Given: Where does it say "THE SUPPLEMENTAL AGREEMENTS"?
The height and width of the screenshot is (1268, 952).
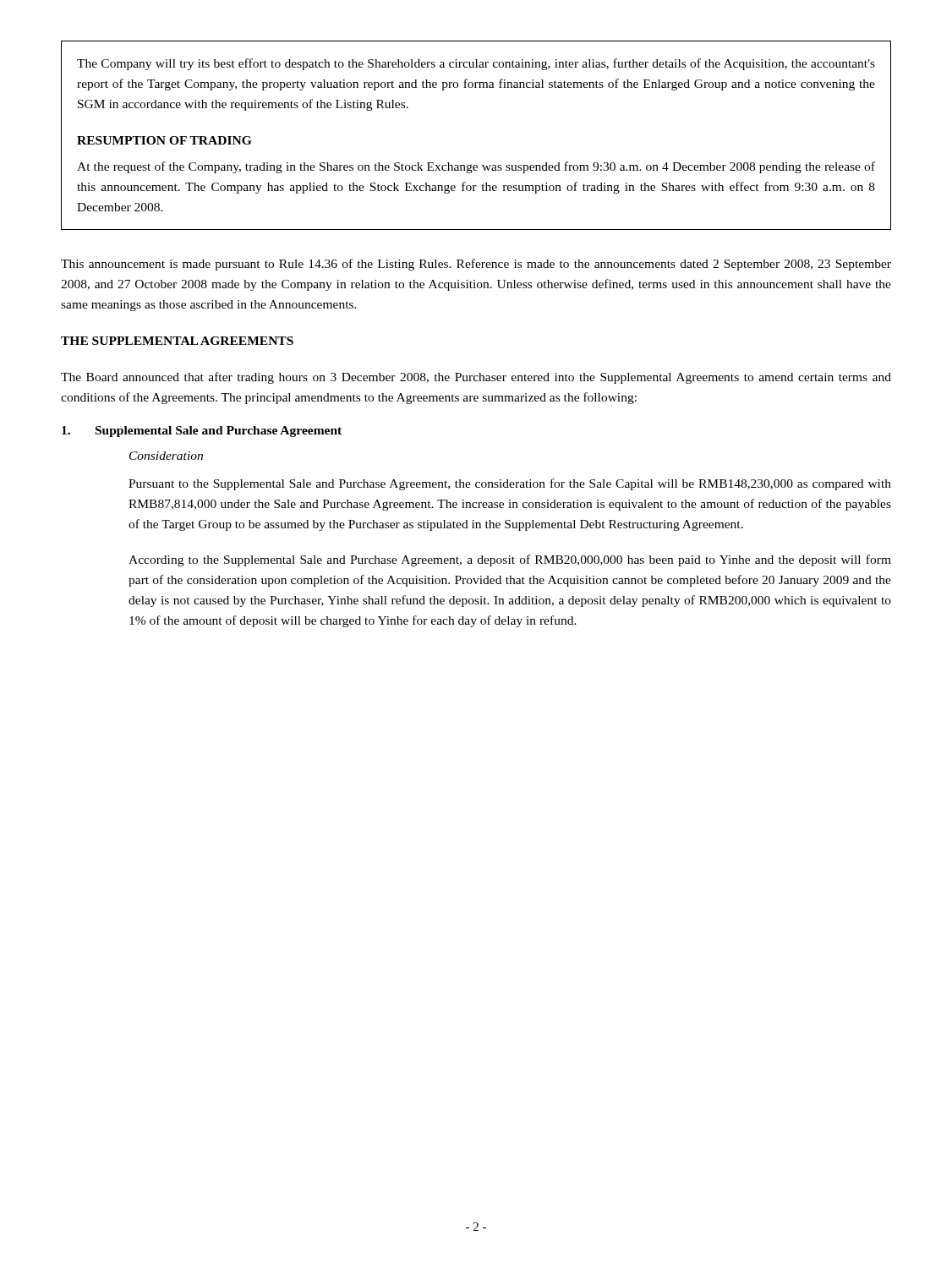Looking at the screenshot, I should [x=177, y=340].
